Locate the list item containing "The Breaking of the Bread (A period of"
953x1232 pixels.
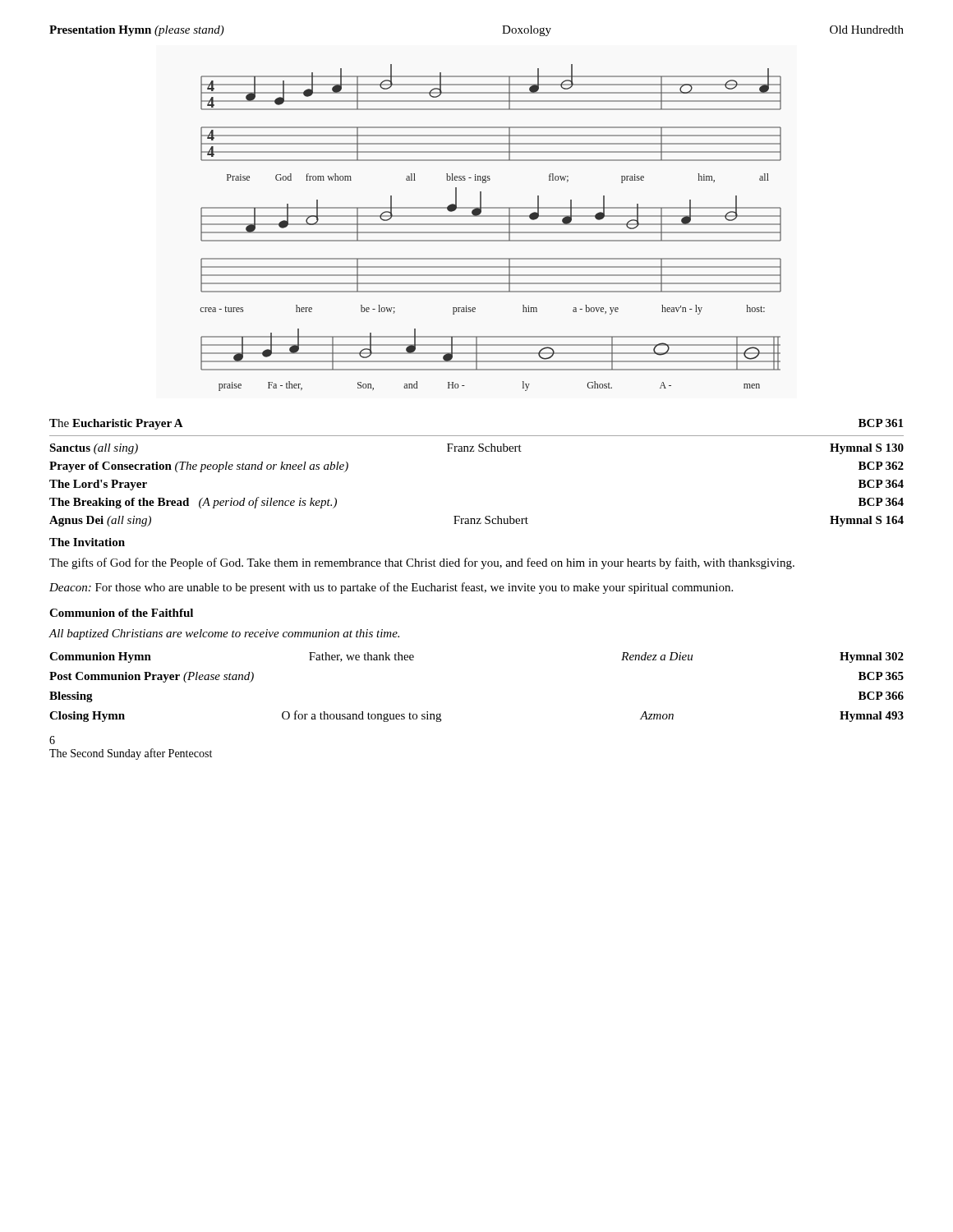click(183, 502)
